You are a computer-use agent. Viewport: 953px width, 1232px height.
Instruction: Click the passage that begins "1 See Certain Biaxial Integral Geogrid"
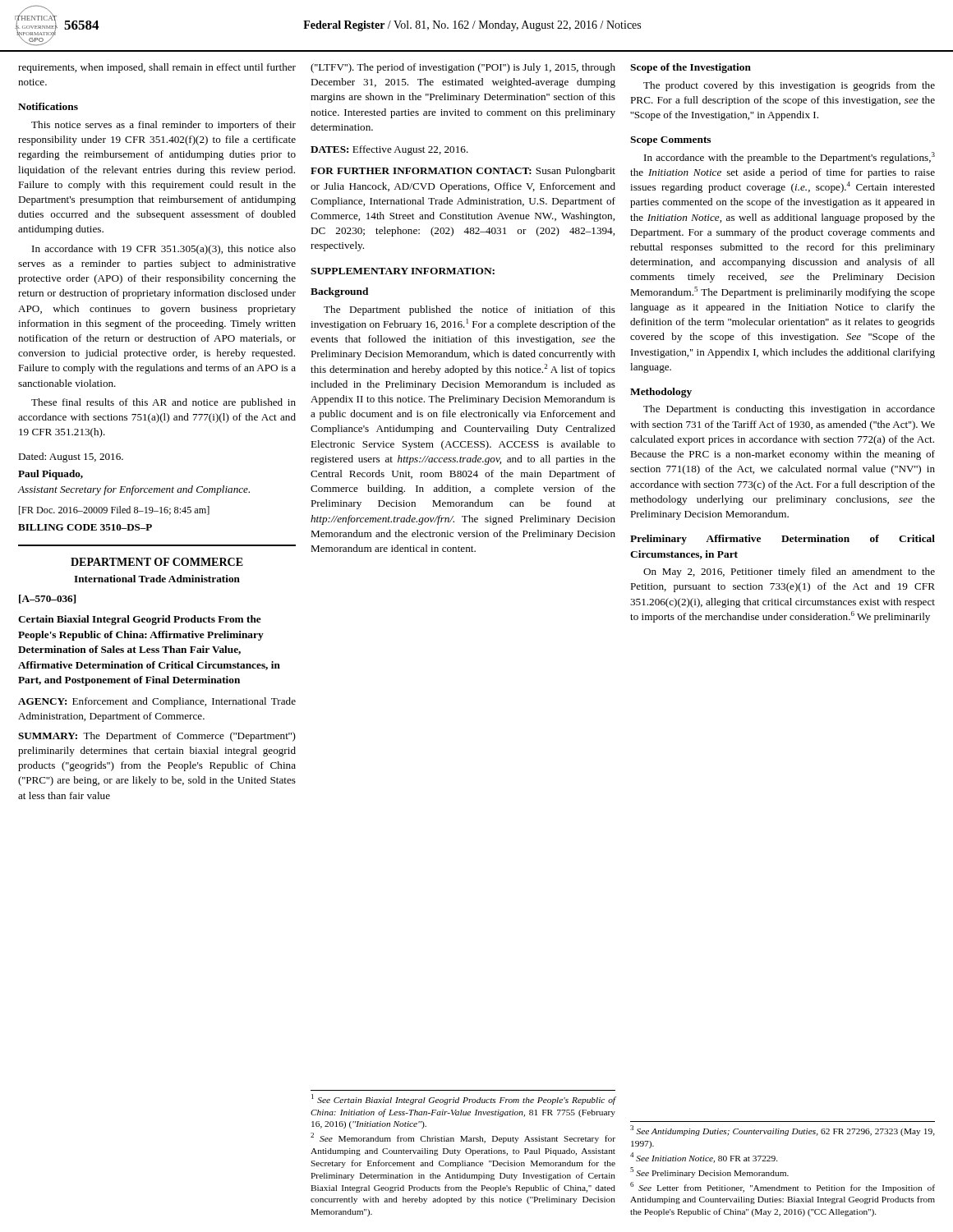tap(463, 1155)
